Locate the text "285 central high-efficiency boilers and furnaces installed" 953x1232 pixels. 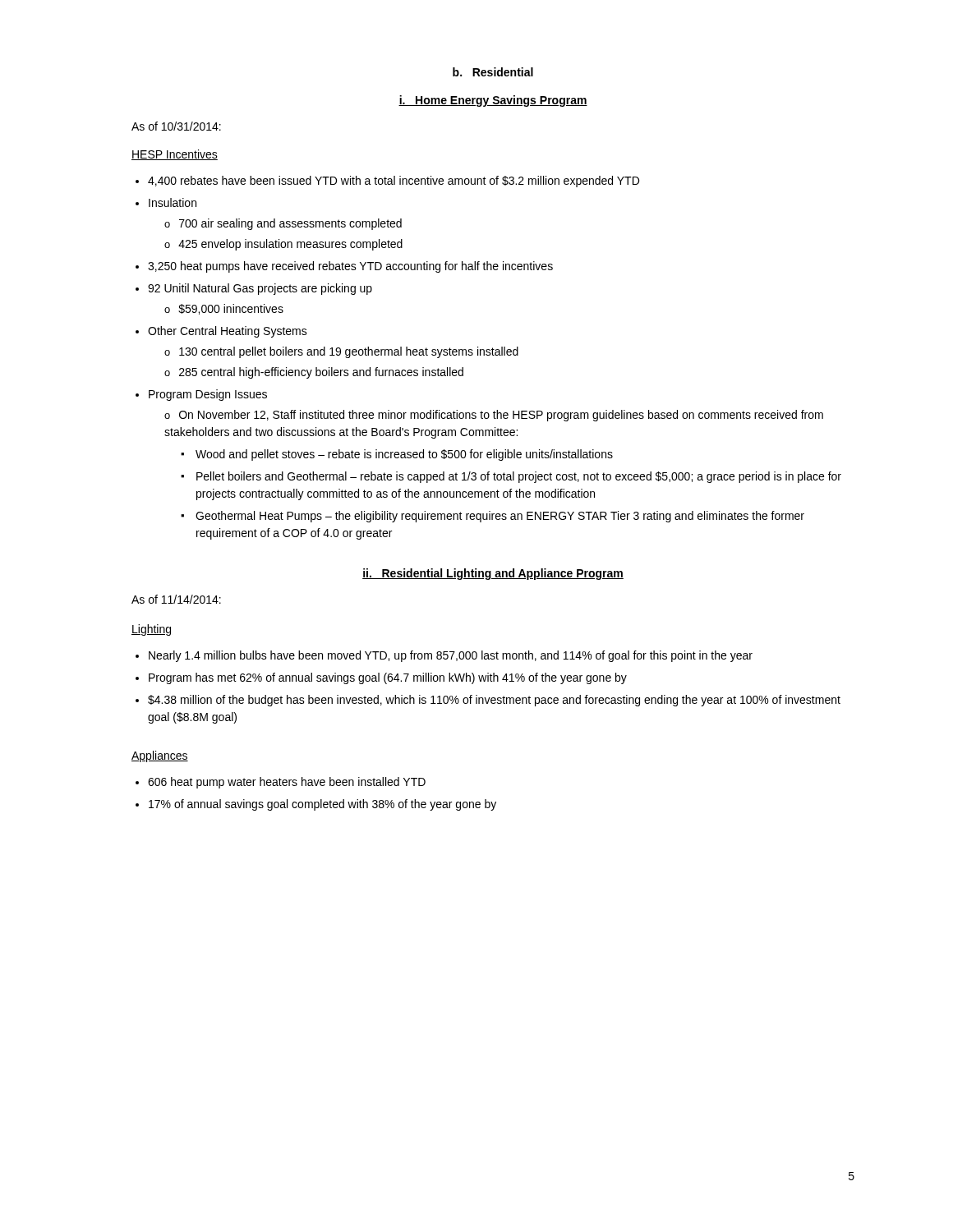pos(314,373)
